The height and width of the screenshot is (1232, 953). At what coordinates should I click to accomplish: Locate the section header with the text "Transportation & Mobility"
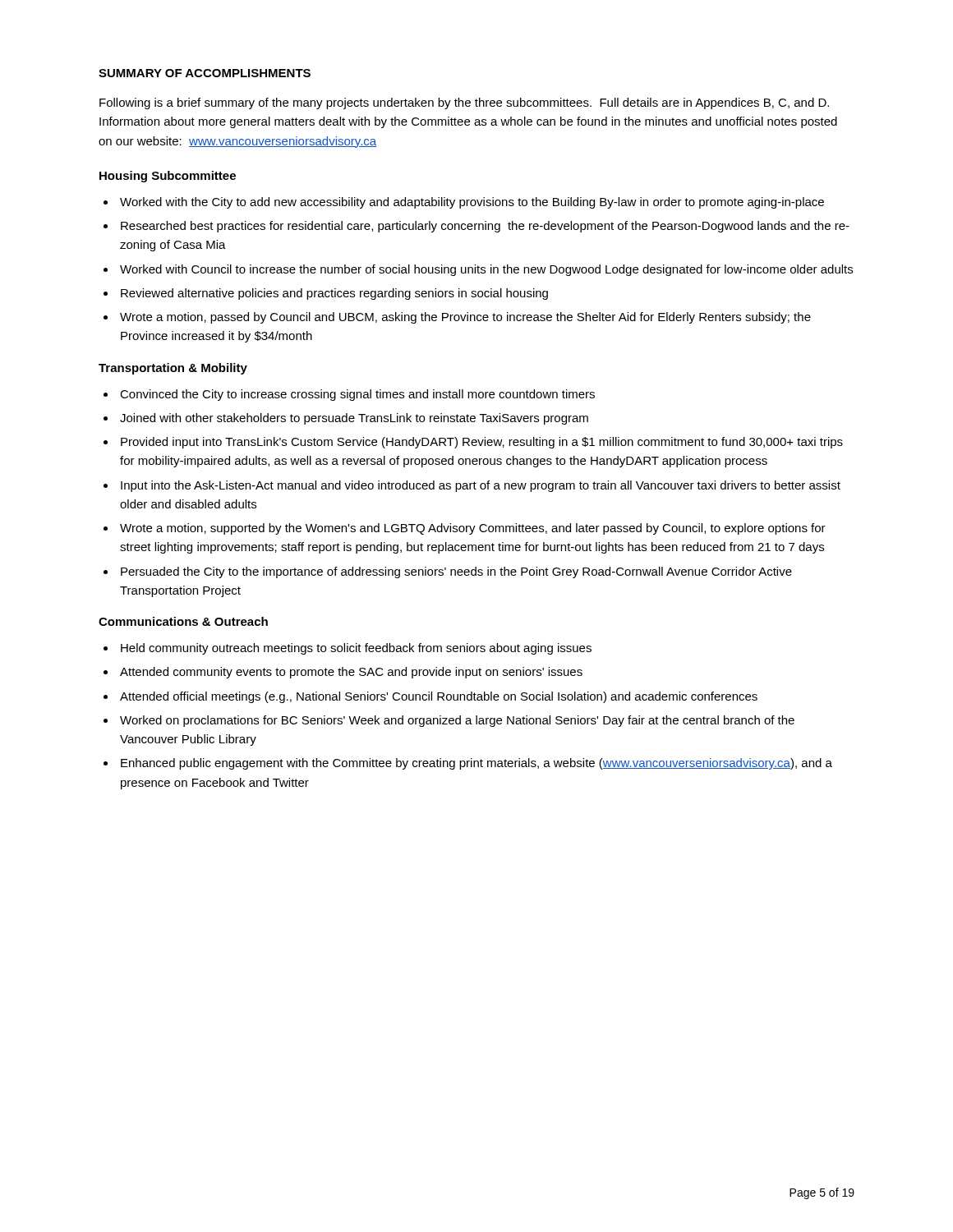coord(173,367)
